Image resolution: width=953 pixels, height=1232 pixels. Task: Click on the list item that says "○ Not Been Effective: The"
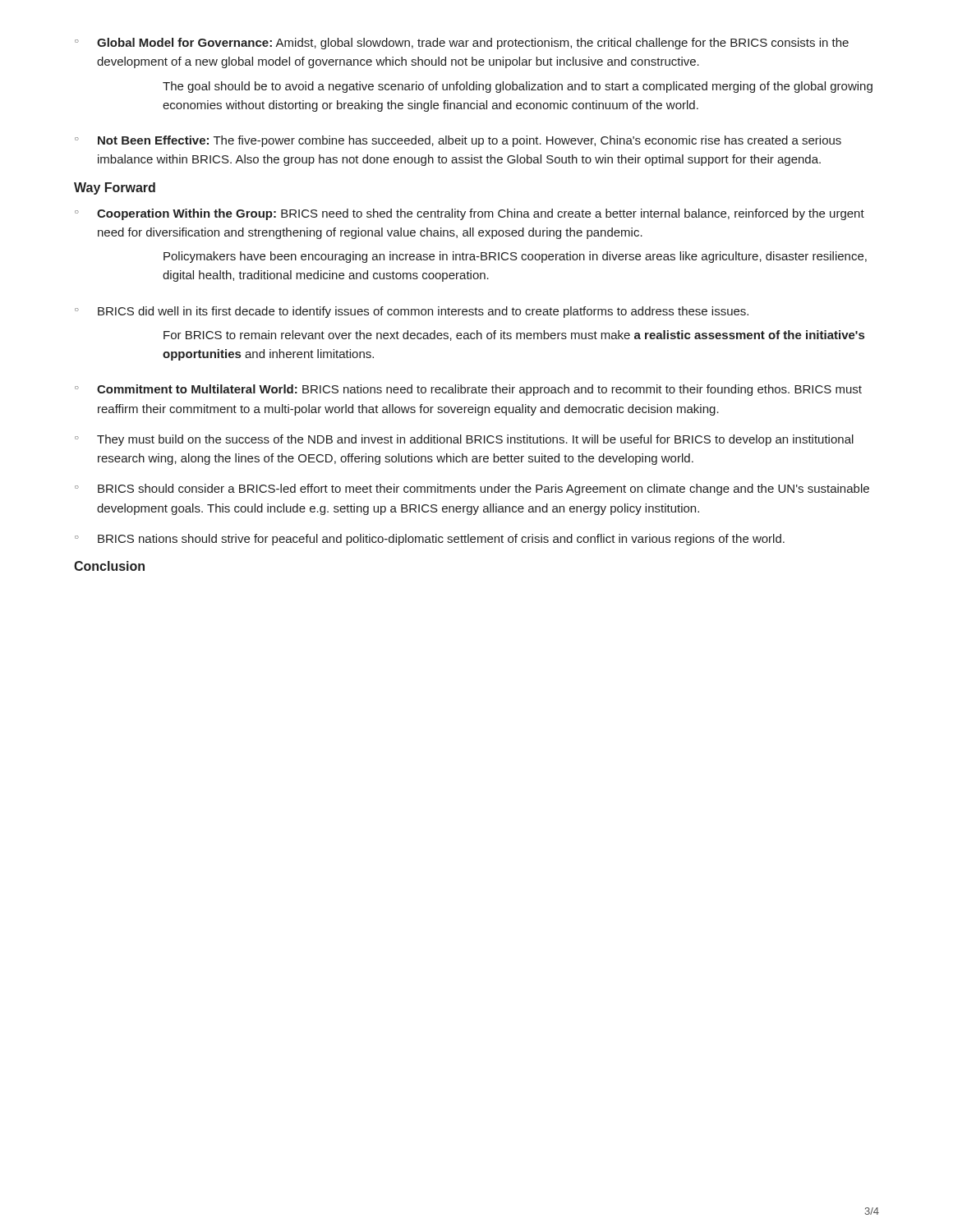(476, 150)
